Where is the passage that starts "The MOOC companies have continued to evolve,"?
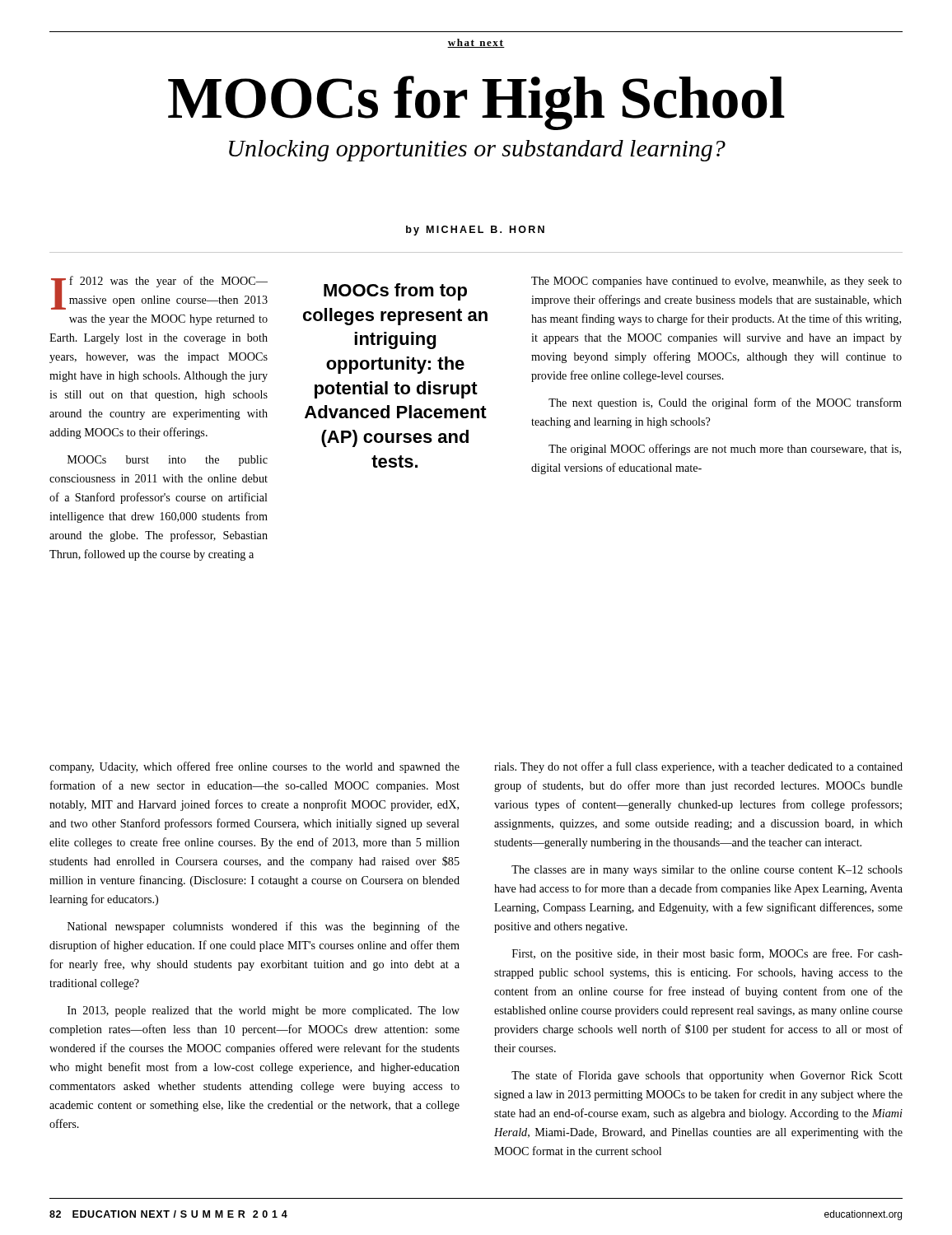This screenshot has height=1235, width=952. 716,375
